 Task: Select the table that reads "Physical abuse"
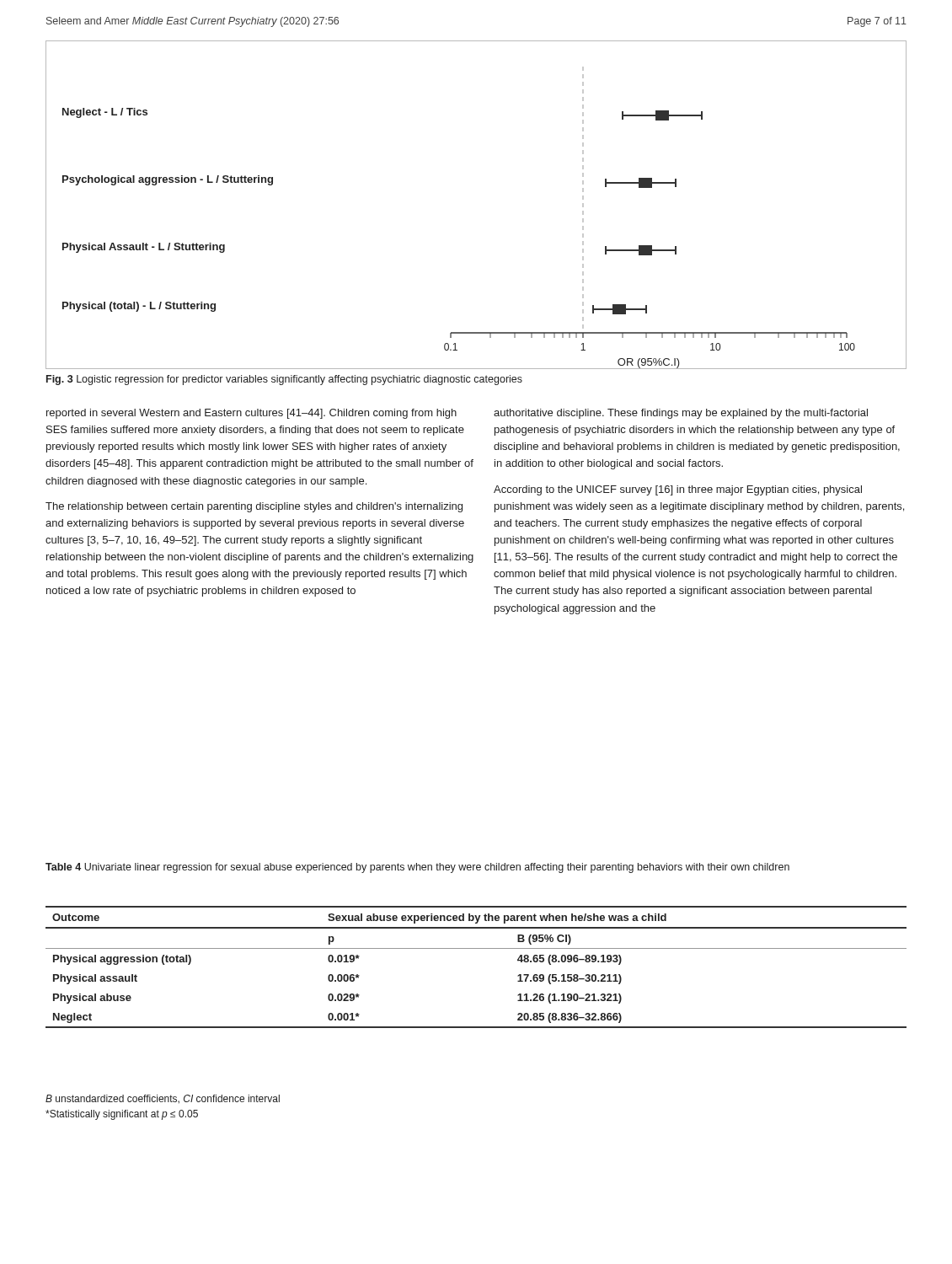coord(476,967)
